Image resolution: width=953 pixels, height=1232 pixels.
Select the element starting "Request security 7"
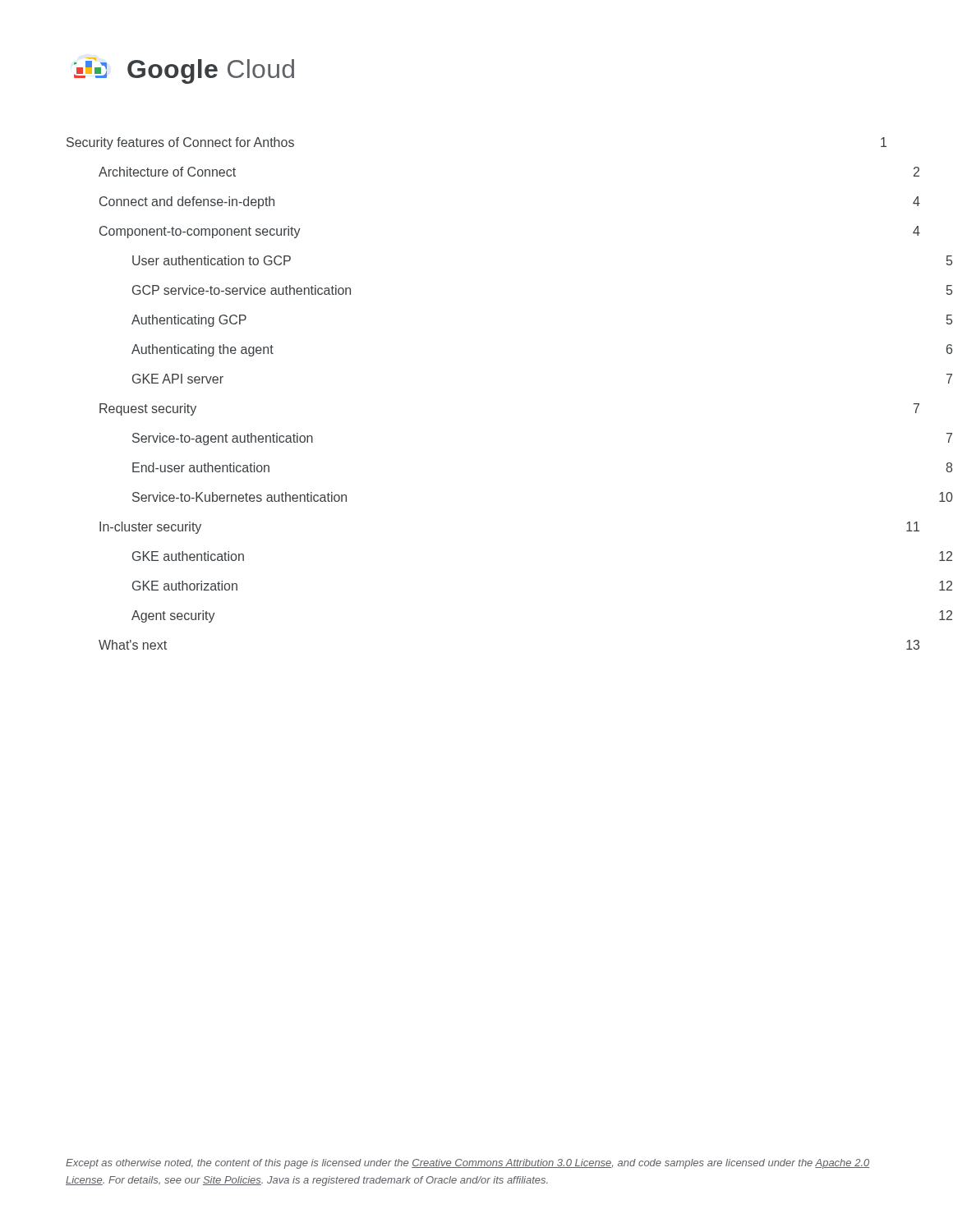click(x=143, y=409)
